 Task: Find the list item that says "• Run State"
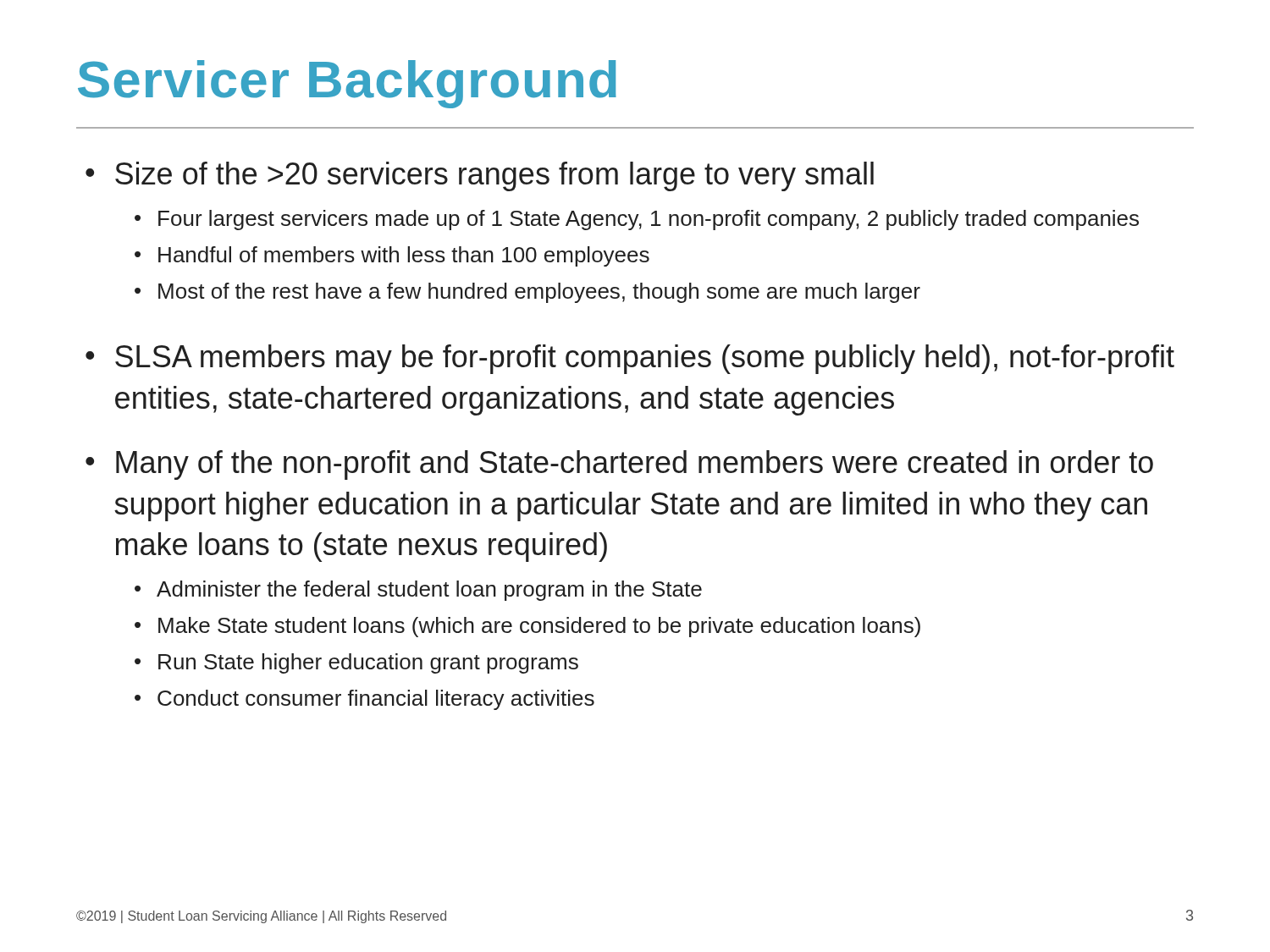click(356, 662)
